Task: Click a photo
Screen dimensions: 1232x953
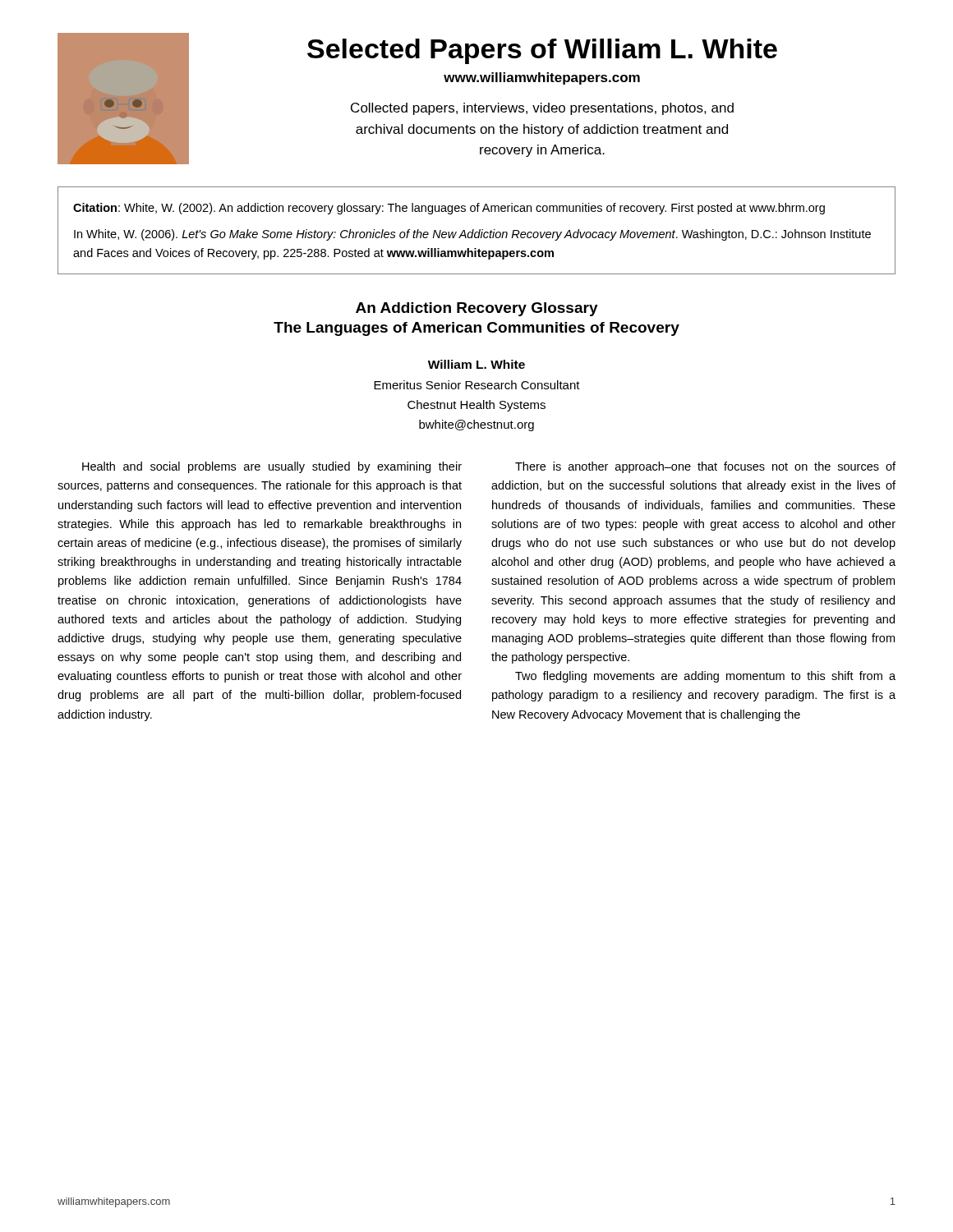Action: pos(123,100)
